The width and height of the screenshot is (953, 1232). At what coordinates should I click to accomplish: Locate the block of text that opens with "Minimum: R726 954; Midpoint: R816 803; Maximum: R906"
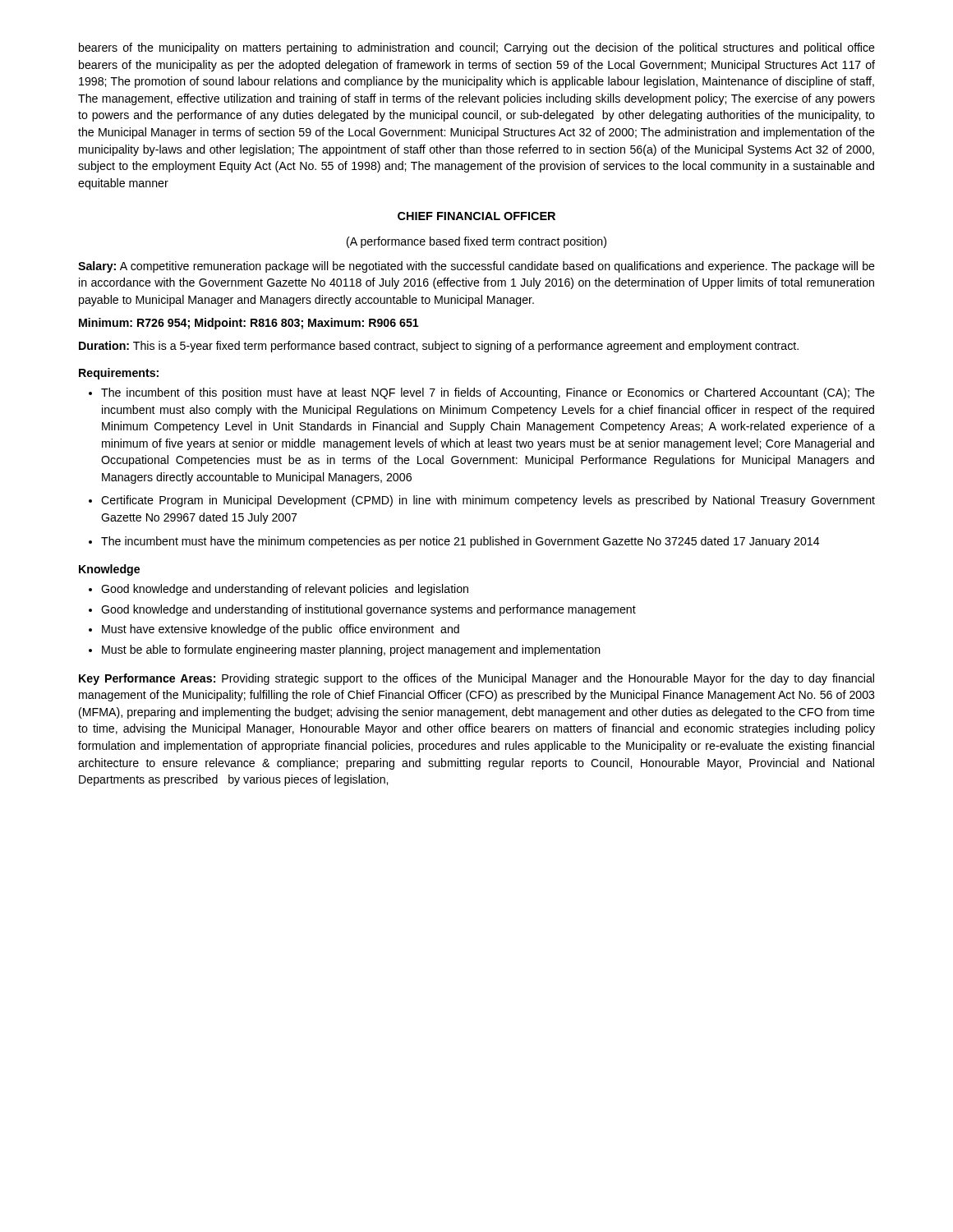[249, 324]
